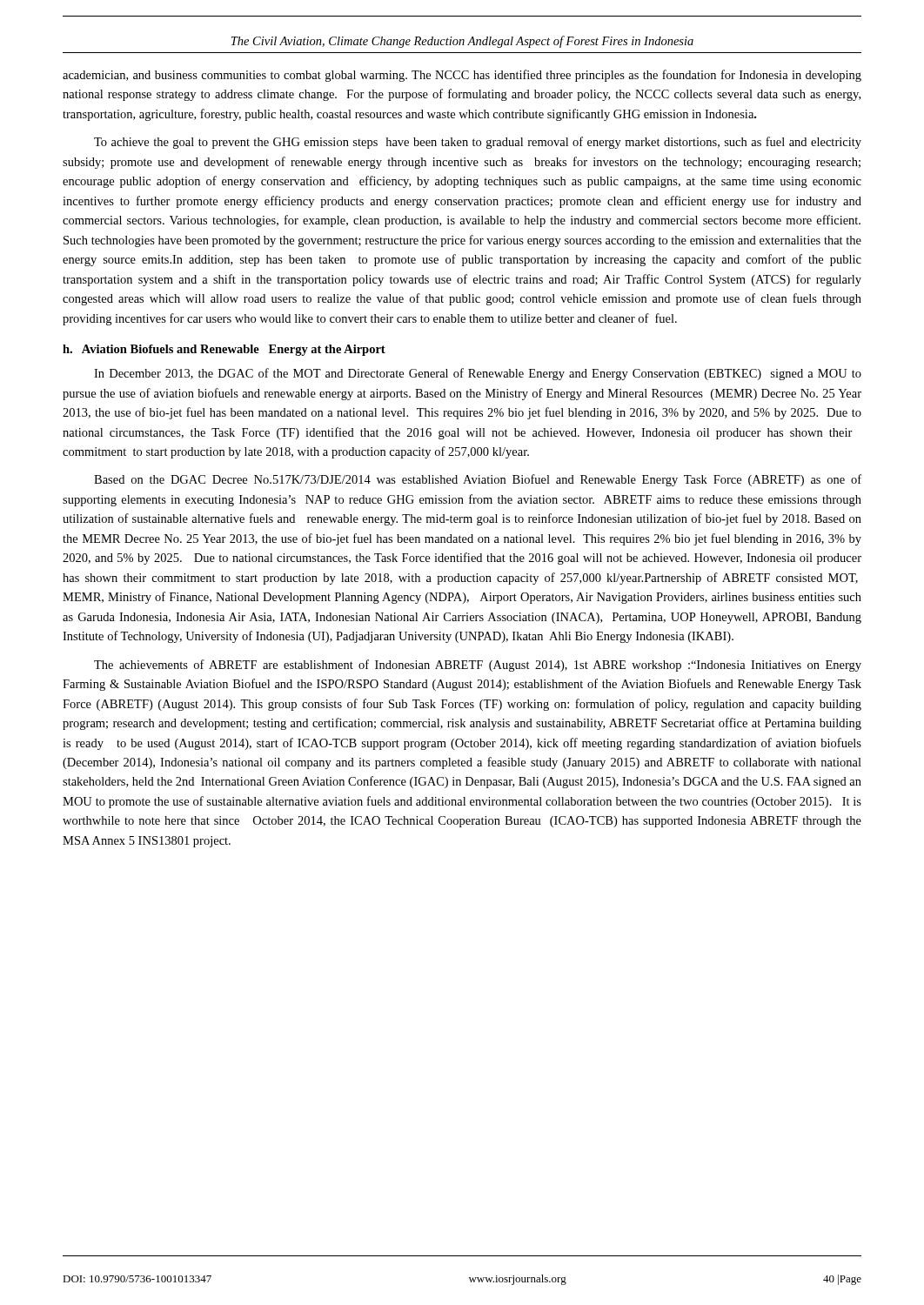Find the text block that says "To achieve the"
The width and height of the screenshot is (924, 1305).
click(x=462, y=230)
